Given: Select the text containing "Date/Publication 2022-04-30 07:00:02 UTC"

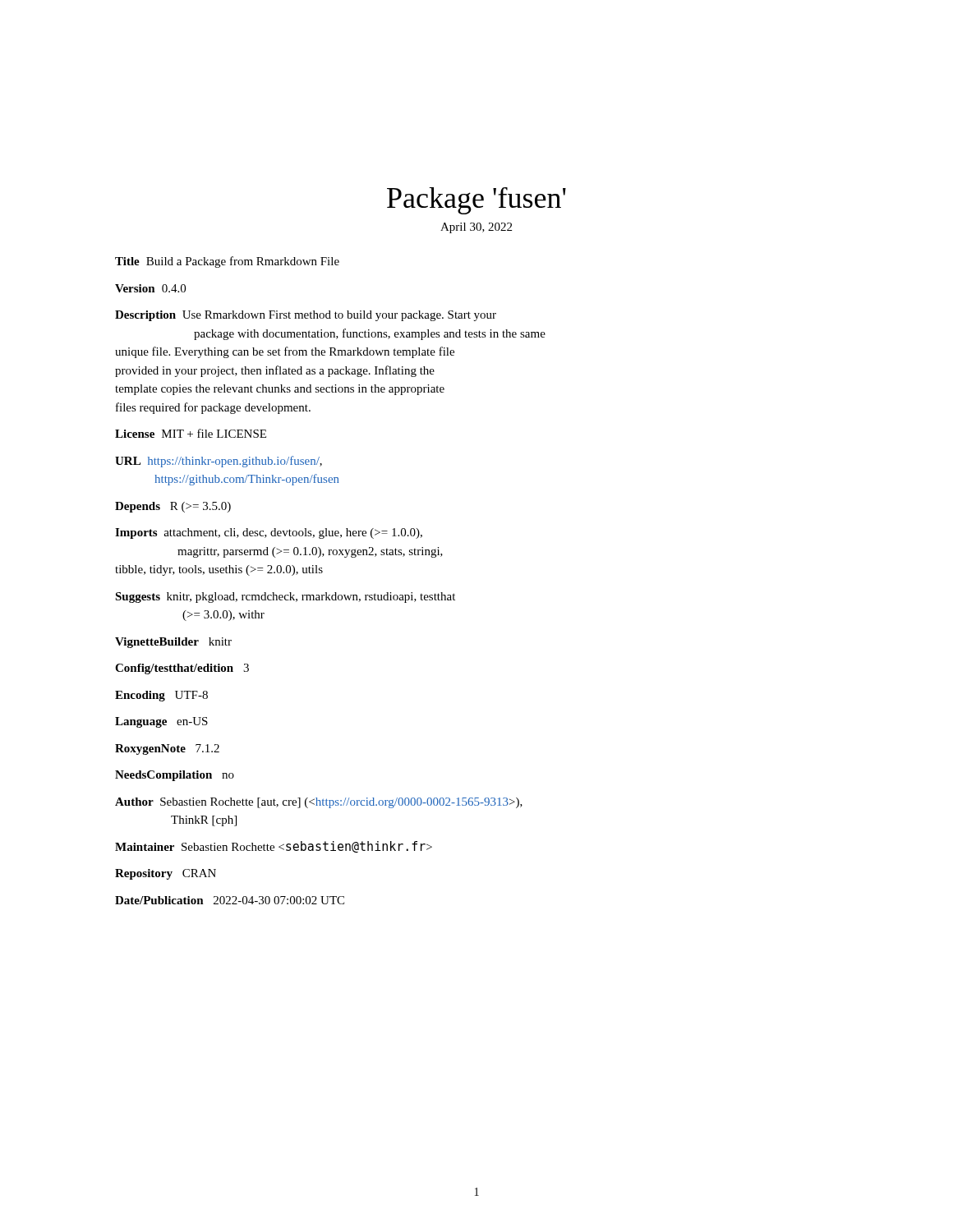Looking at the screenshot, I should click(x=230, y=900).
